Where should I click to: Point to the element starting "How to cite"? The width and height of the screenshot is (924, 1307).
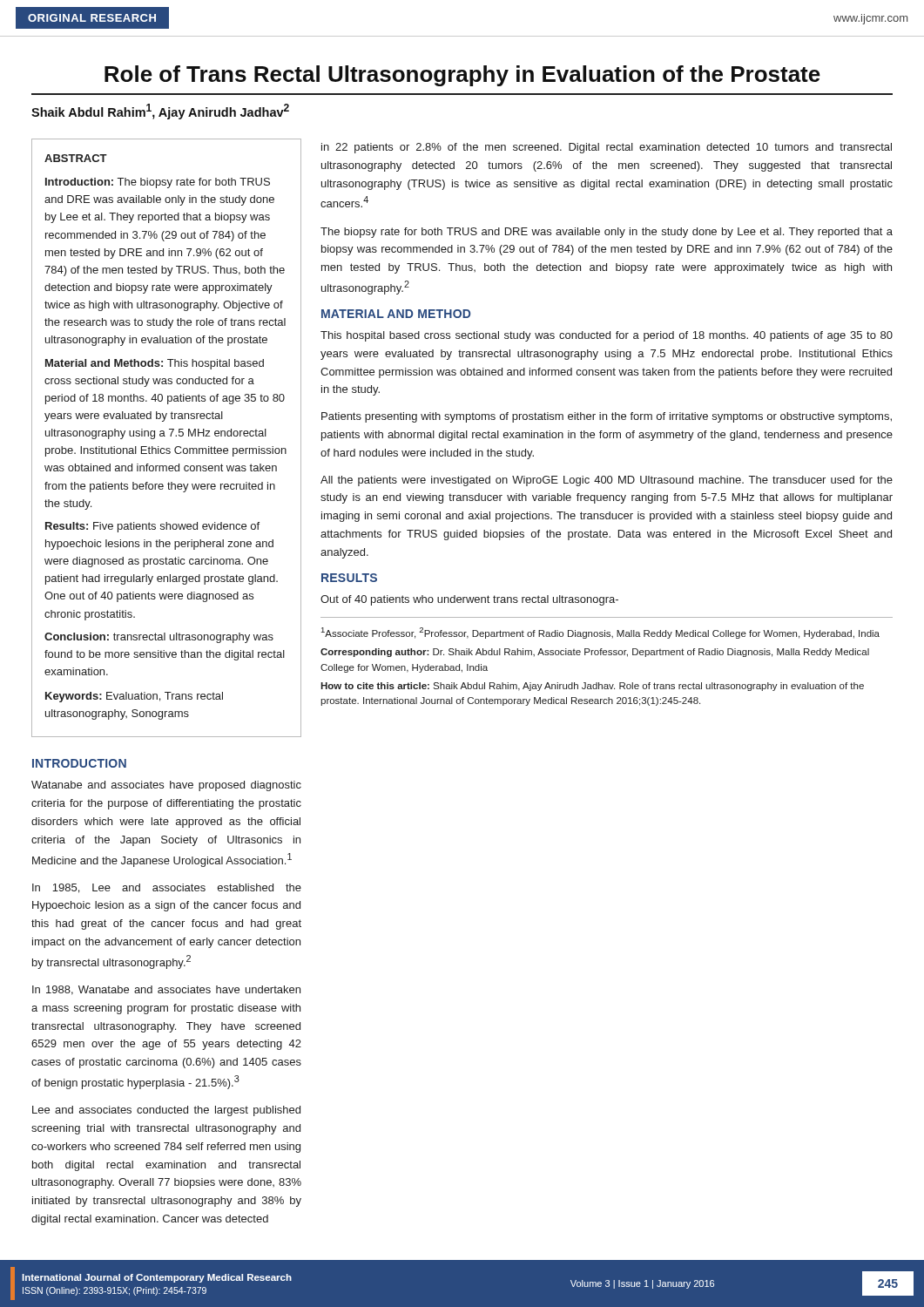click(x=592, y=693)
